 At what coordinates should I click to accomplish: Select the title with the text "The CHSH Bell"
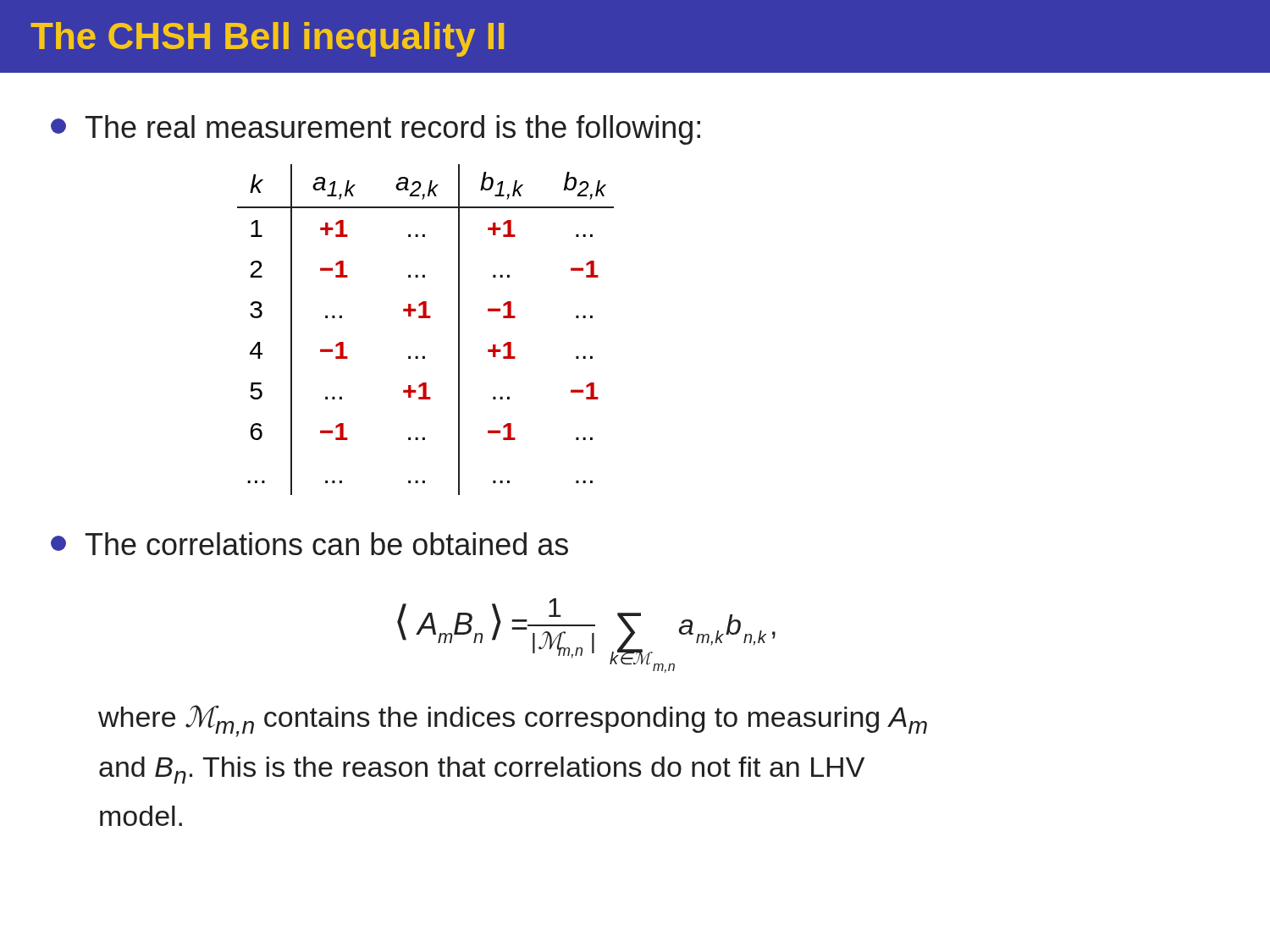[x=269, y=36]
